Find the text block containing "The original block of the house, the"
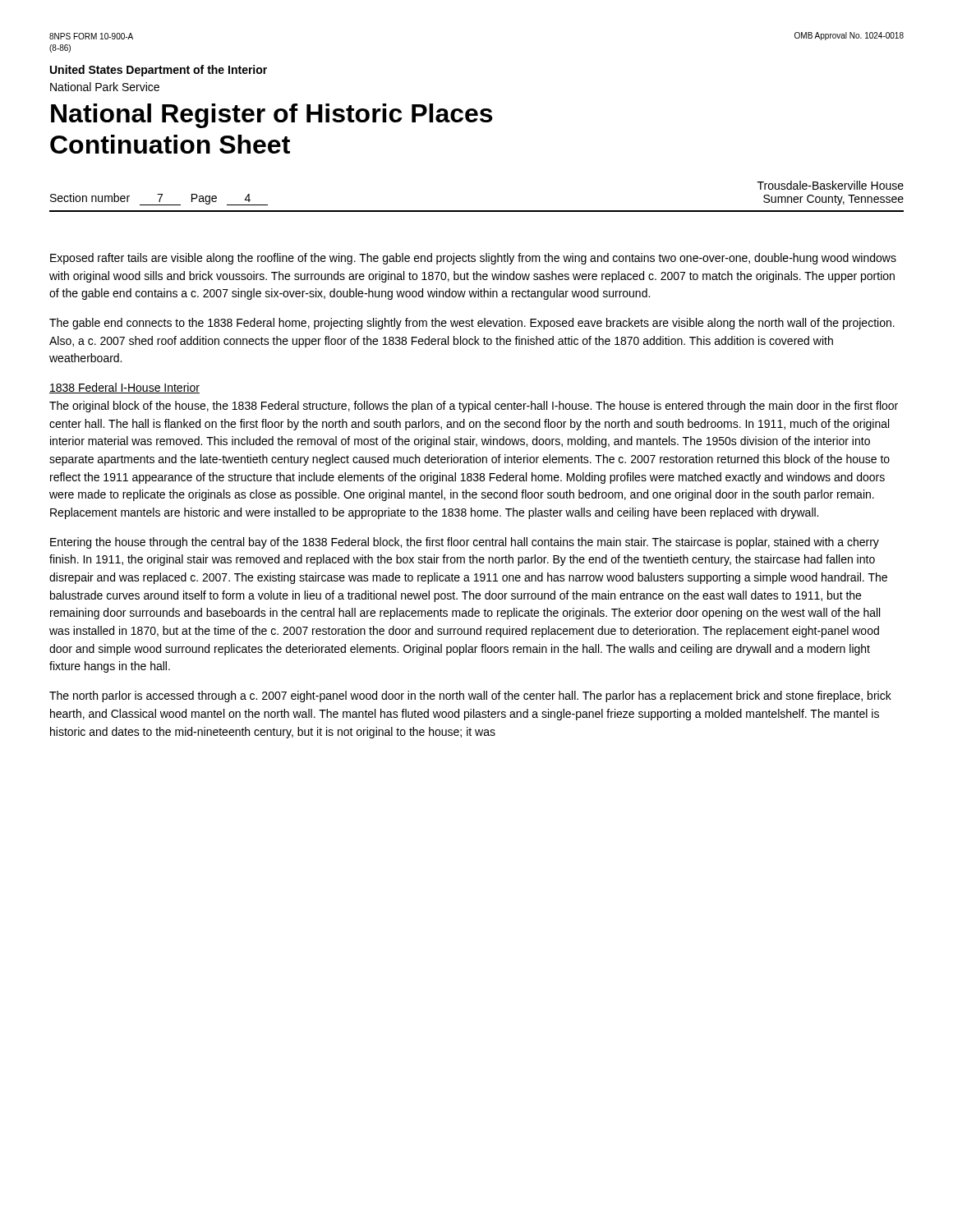 click(x=476, y=460)
